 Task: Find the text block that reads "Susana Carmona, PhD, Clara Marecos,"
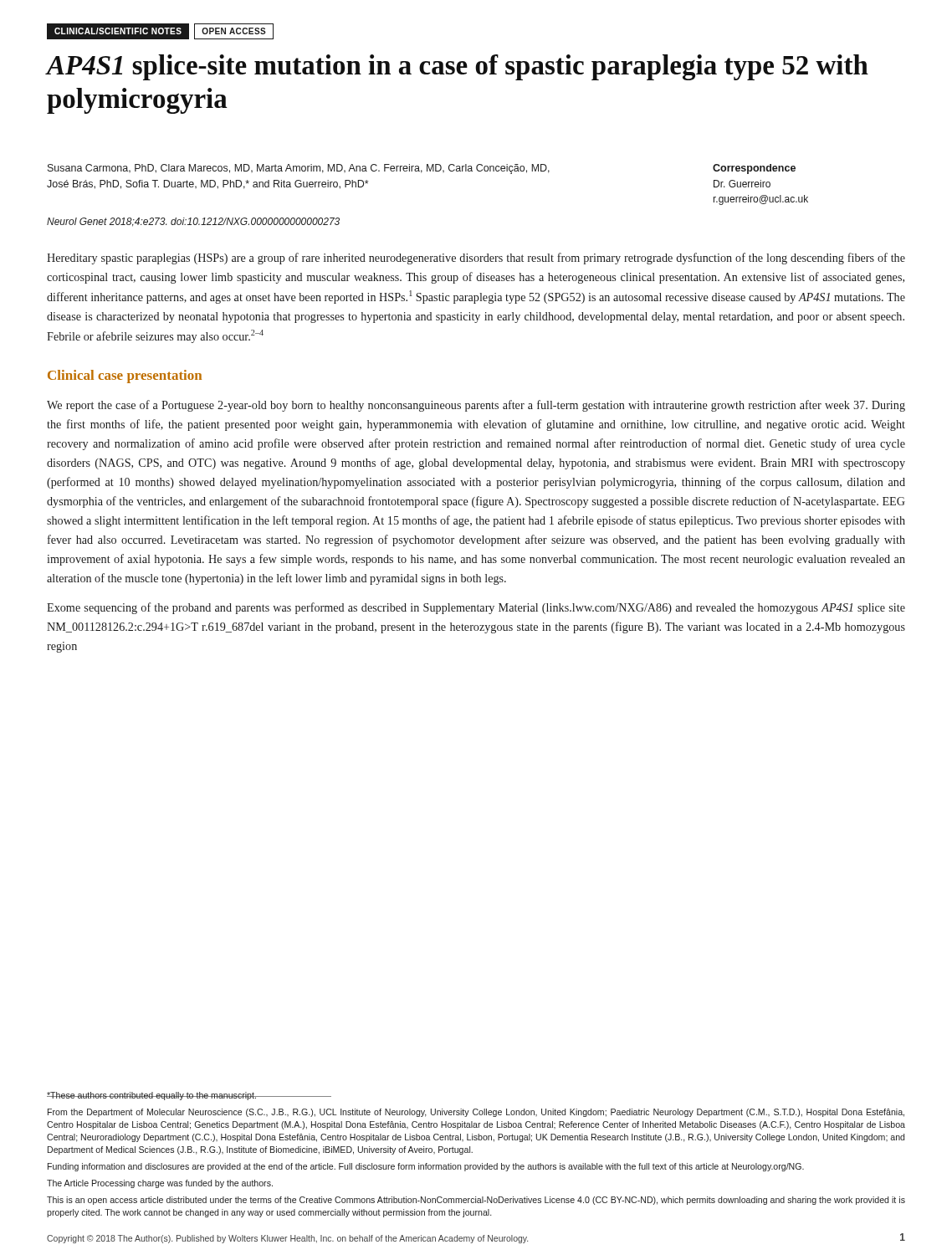tap(298, 176)
